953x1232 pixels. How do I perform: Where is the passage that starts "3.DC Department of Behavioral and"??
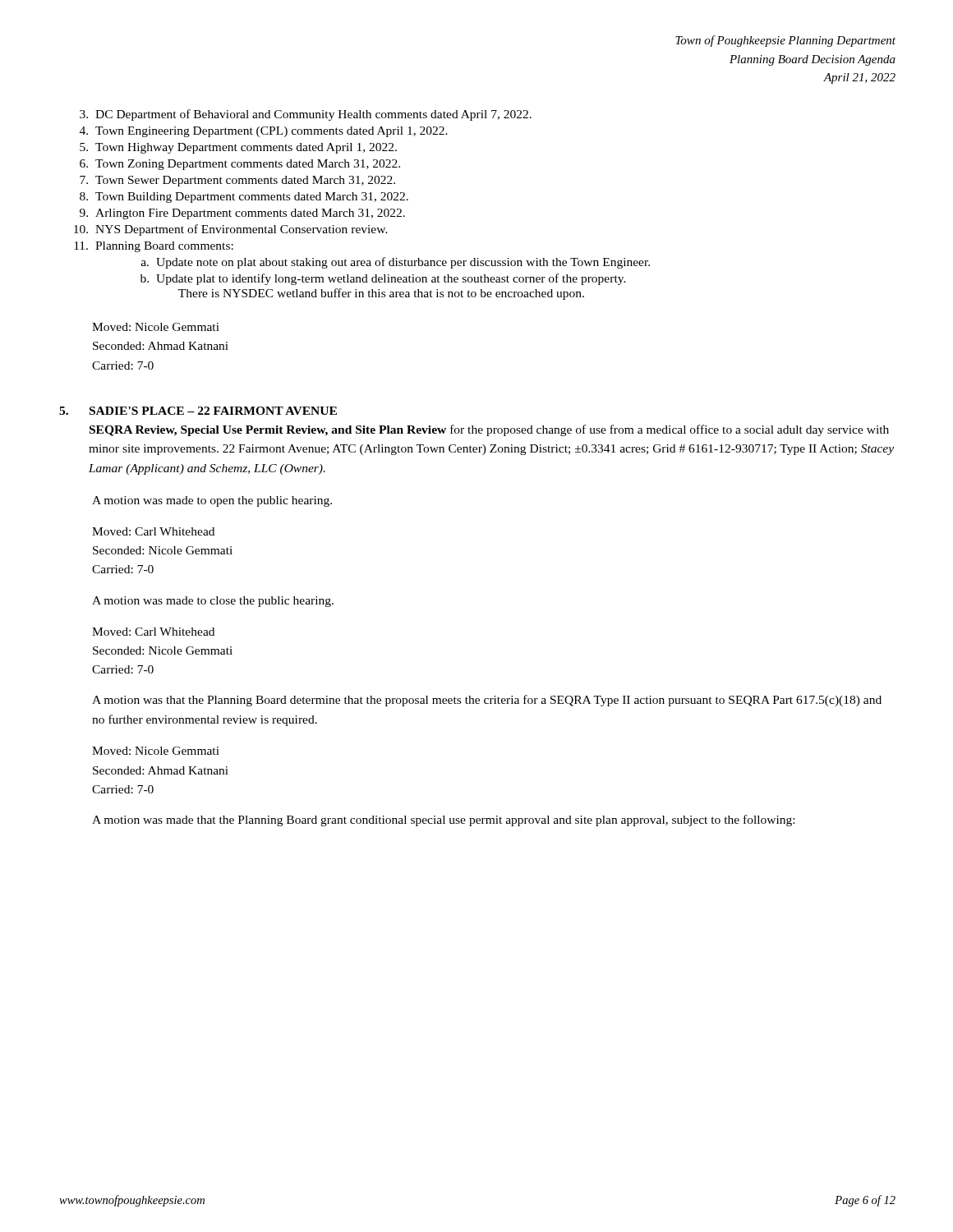306,115
